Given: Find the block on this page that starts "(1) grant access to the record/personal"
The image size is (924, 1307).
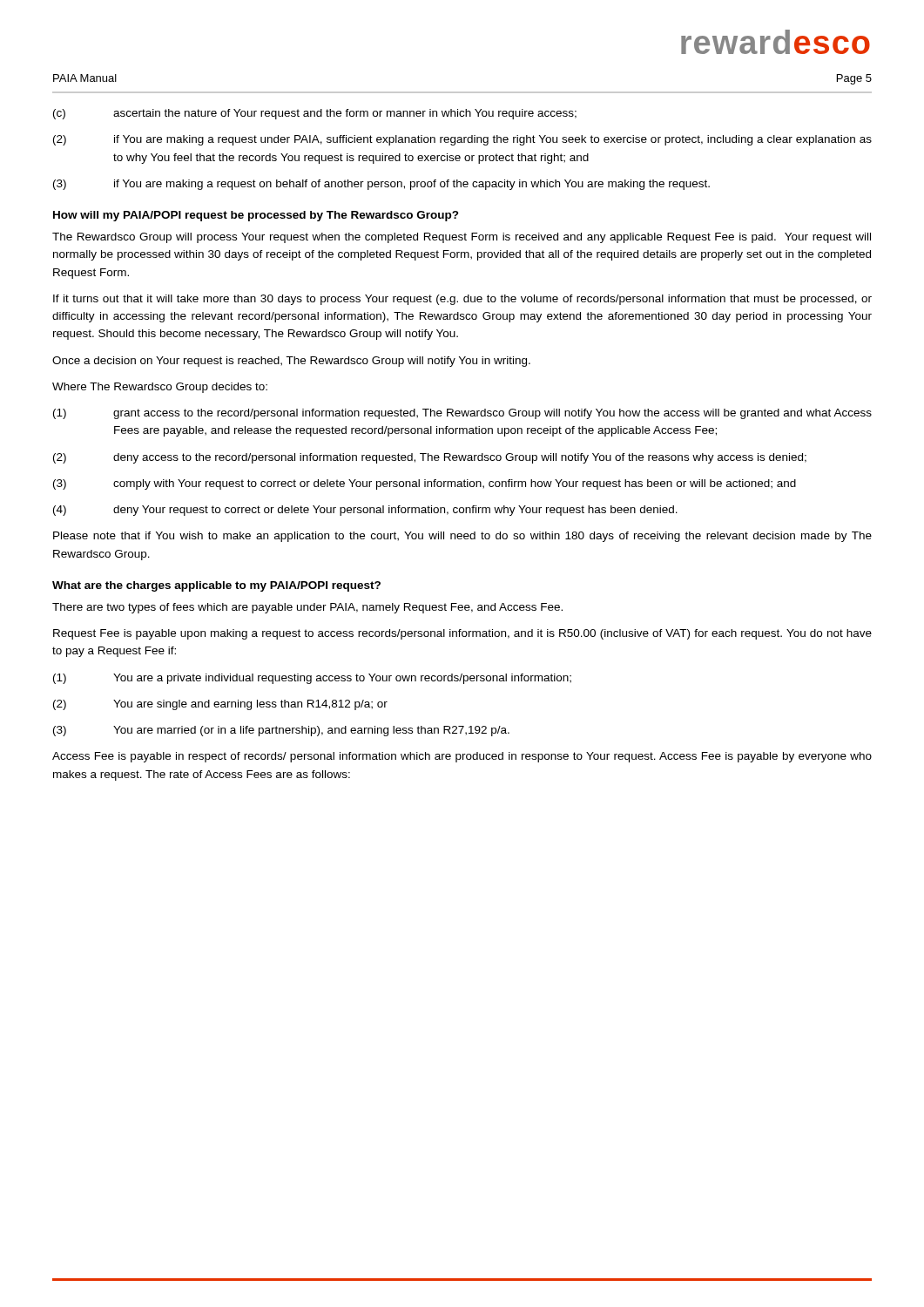Looking at the screenshot, I should pyautogui.click(x=462, y=422).
